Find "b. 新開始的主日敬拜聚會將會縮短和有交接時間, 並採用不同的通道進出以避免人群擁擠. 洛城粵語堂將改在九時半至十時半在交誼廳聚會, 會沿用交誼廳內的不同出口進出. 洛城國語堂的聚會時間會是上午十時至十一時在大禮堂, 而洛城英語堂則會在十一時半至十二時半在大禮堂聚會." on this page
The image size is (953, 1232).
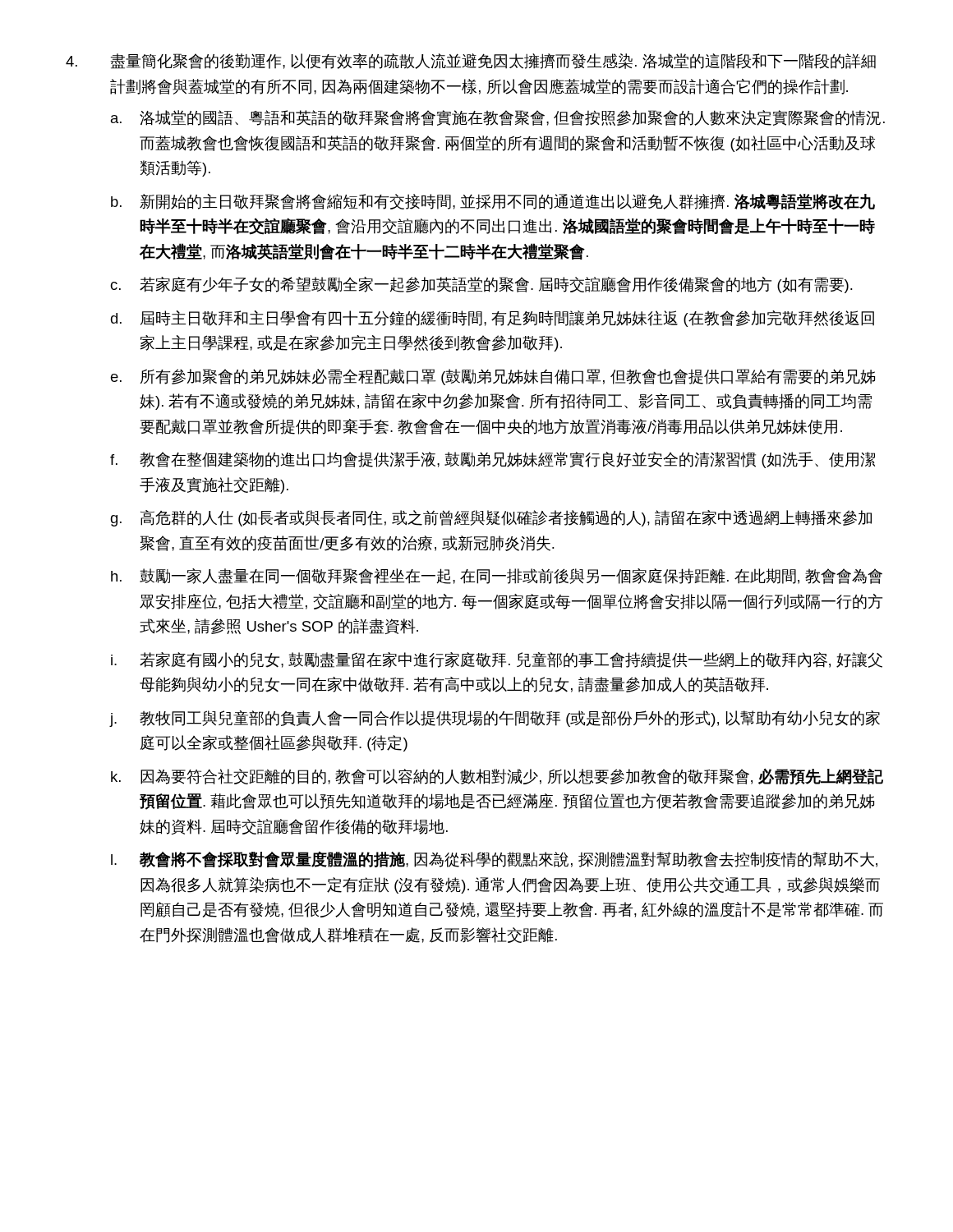coord(499,227)
